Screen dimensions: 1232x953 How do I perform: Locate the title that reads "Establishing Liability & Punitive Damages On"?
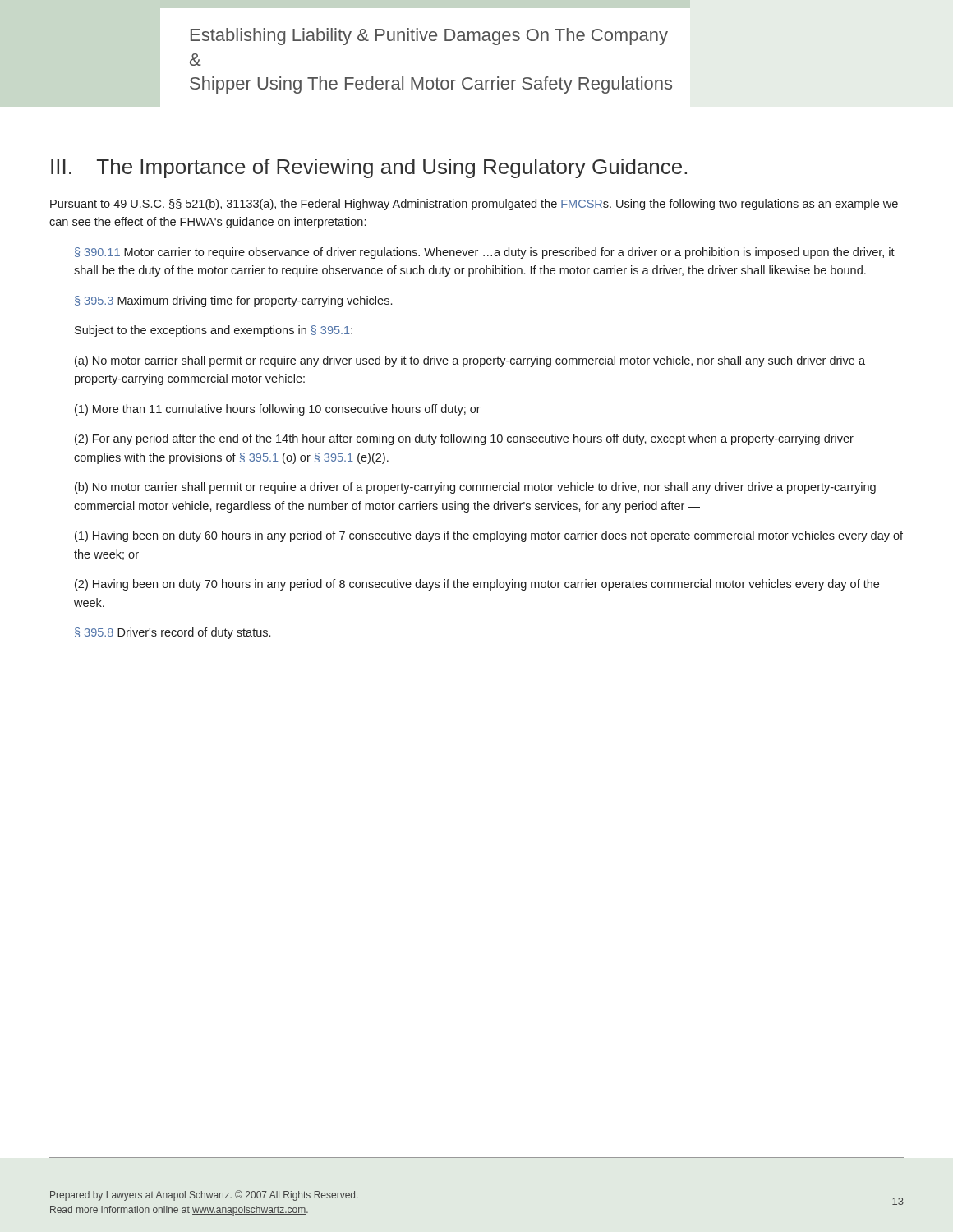[x=429, y=37]
